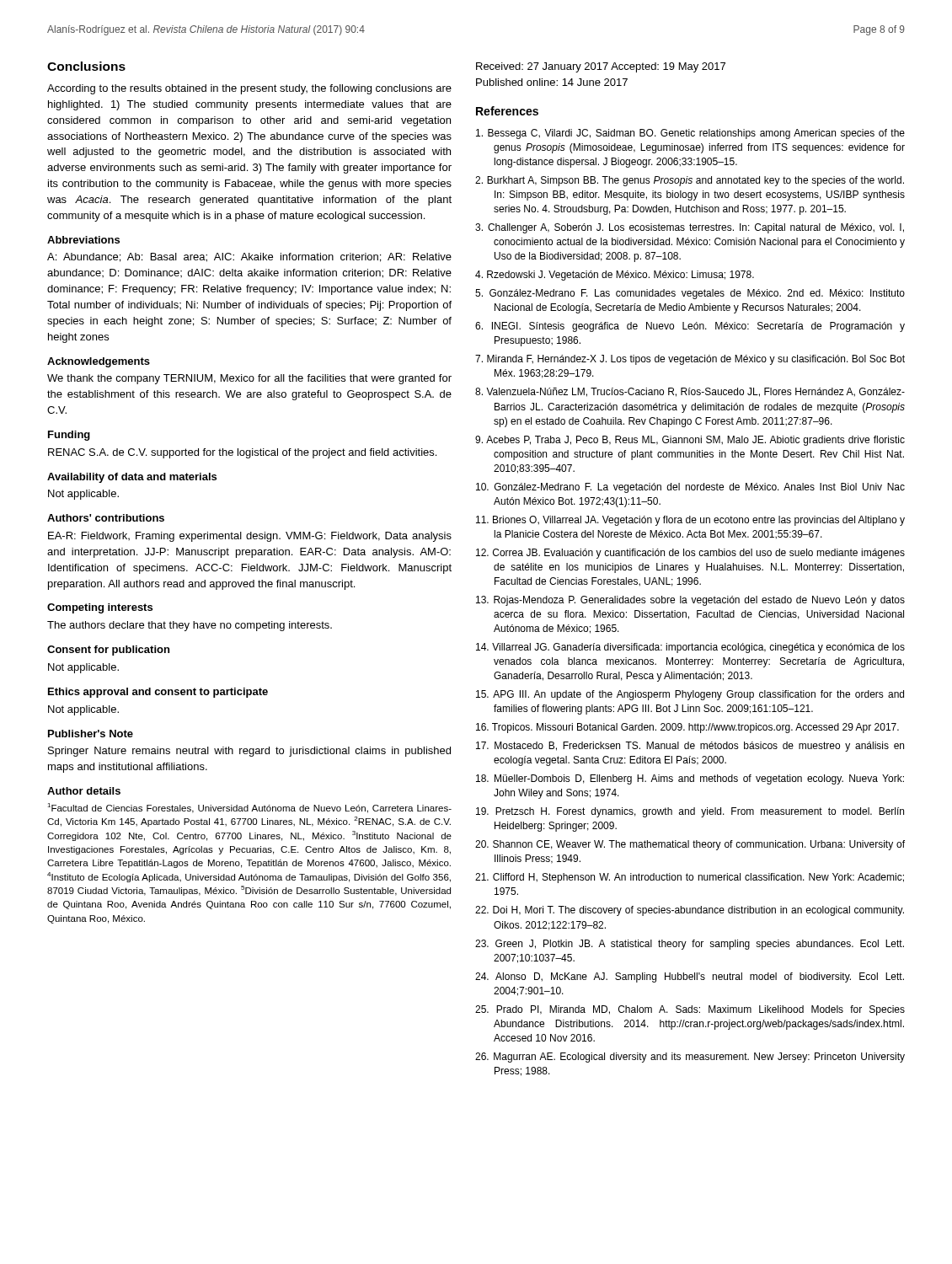Locate the section header that reads "Competing interests"

(x=100, y=608)
